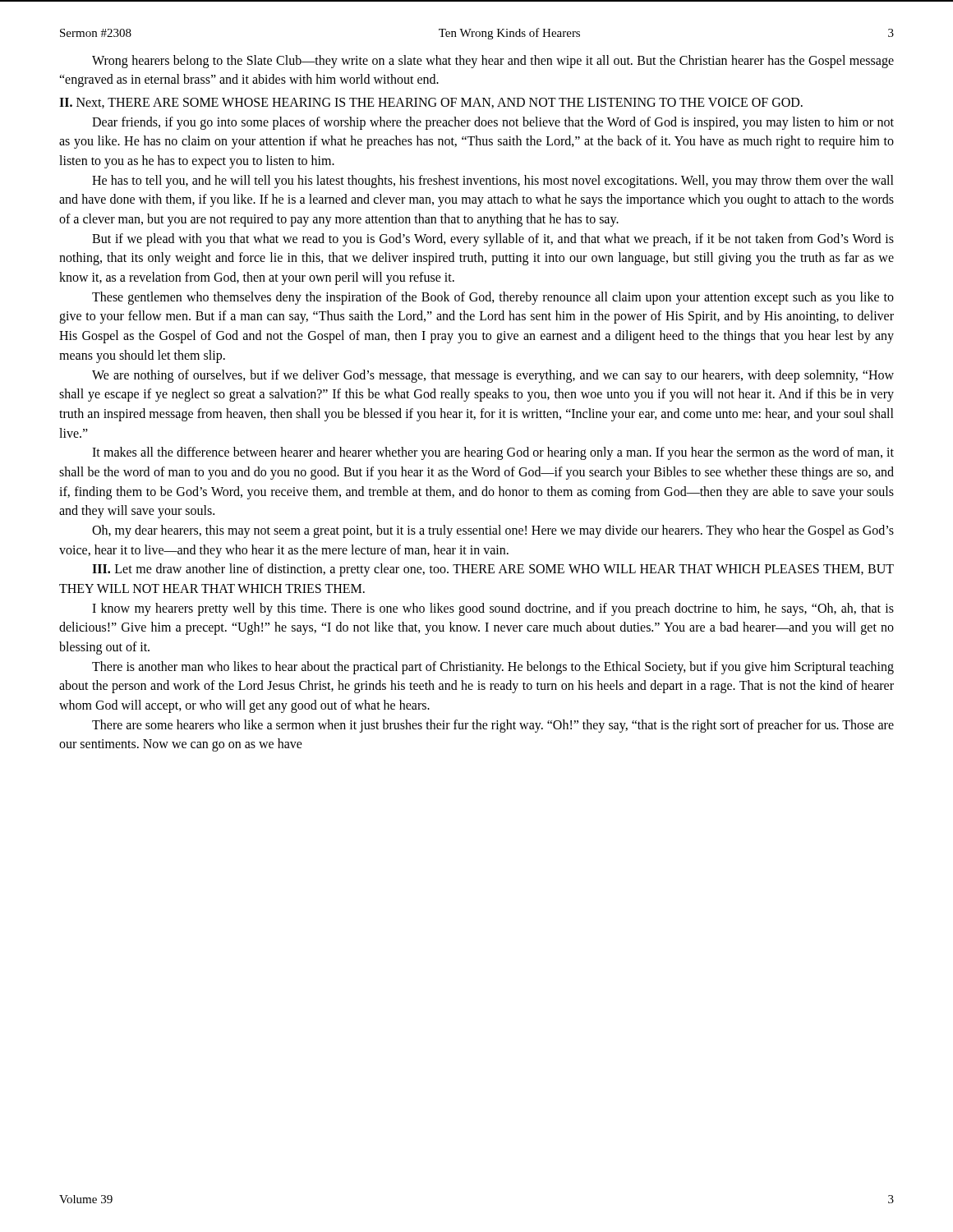Viewport: 953px width, 1232px height.
Task: Navigate to the block starting "These gentlemen who themselves deny the inspiration of"
Action: 476,326
